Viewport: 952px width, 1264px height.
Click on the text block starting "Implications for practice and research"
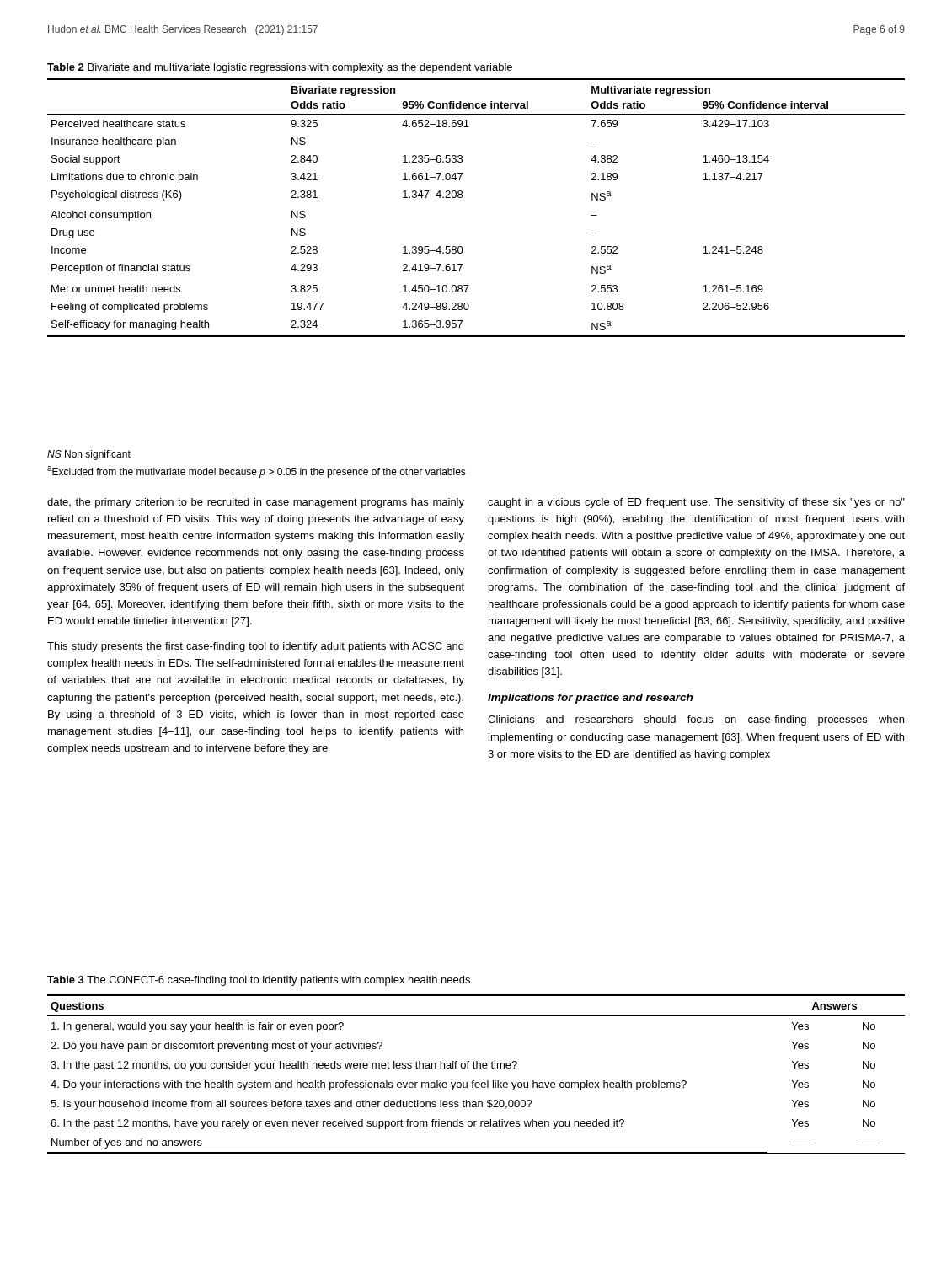point(591,697)
